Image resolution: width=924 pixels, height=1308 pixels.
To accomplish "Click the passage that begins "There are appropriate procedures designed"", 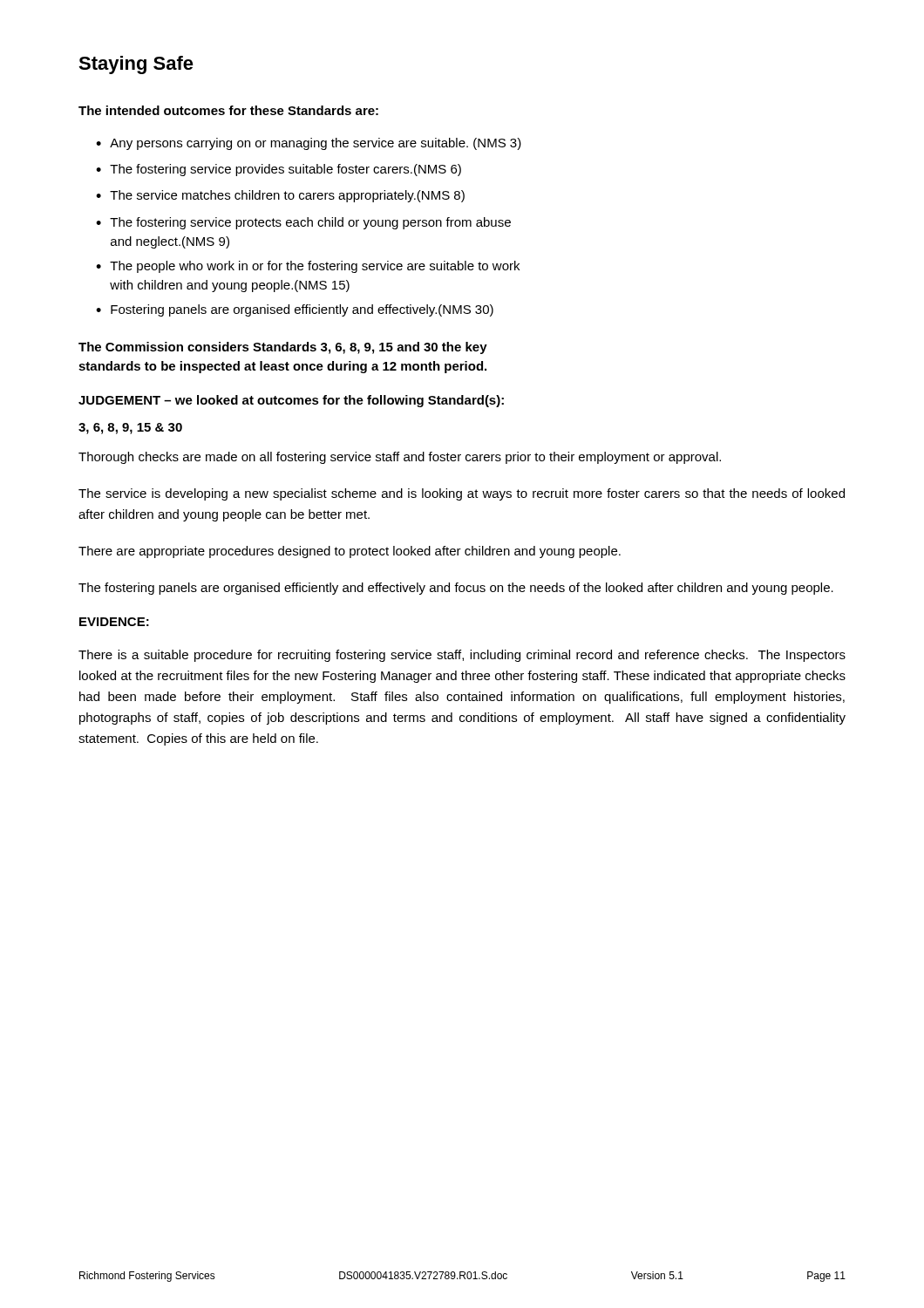I will (350, 550).
